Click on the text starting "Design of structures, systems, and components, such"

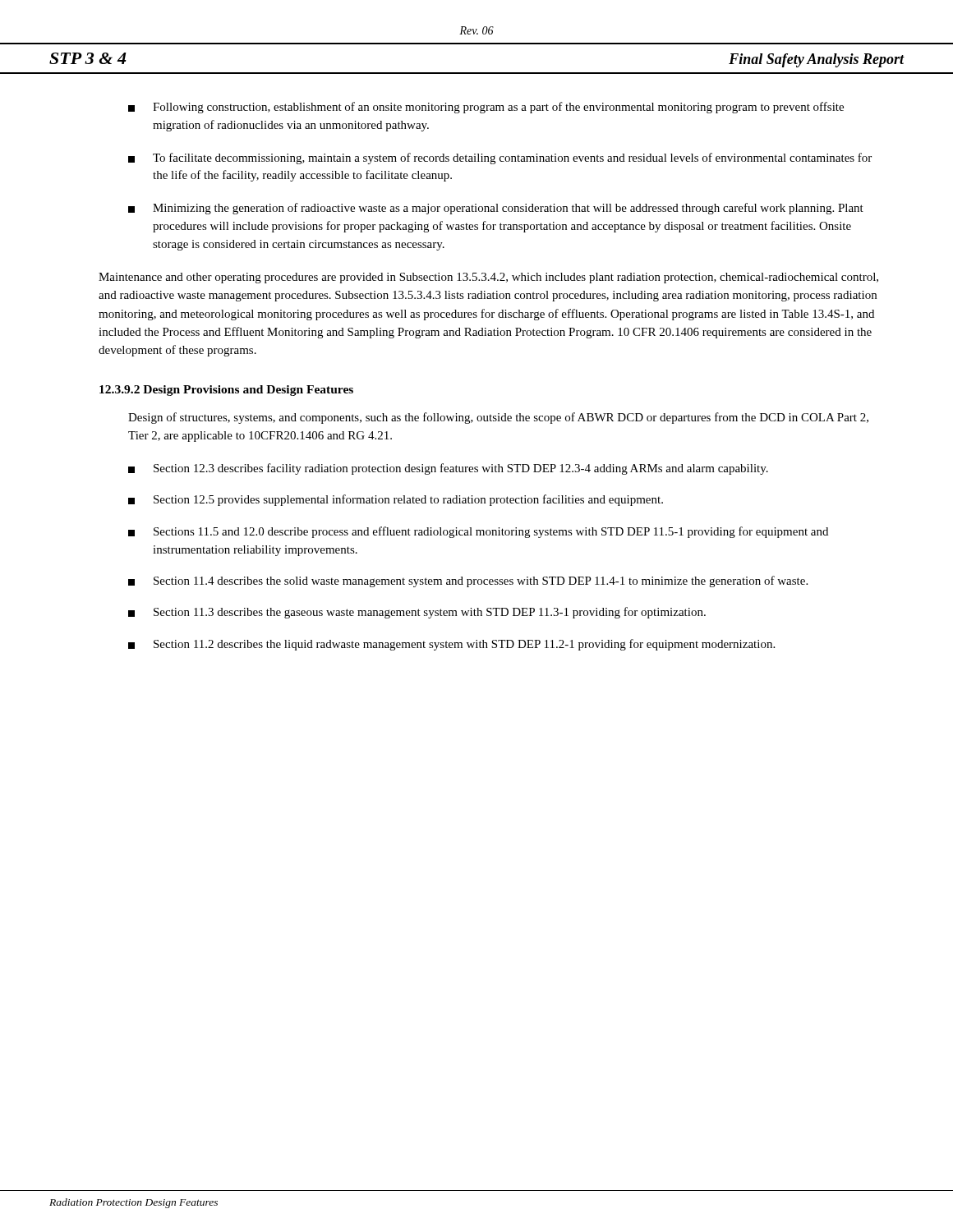pos(499,427)
